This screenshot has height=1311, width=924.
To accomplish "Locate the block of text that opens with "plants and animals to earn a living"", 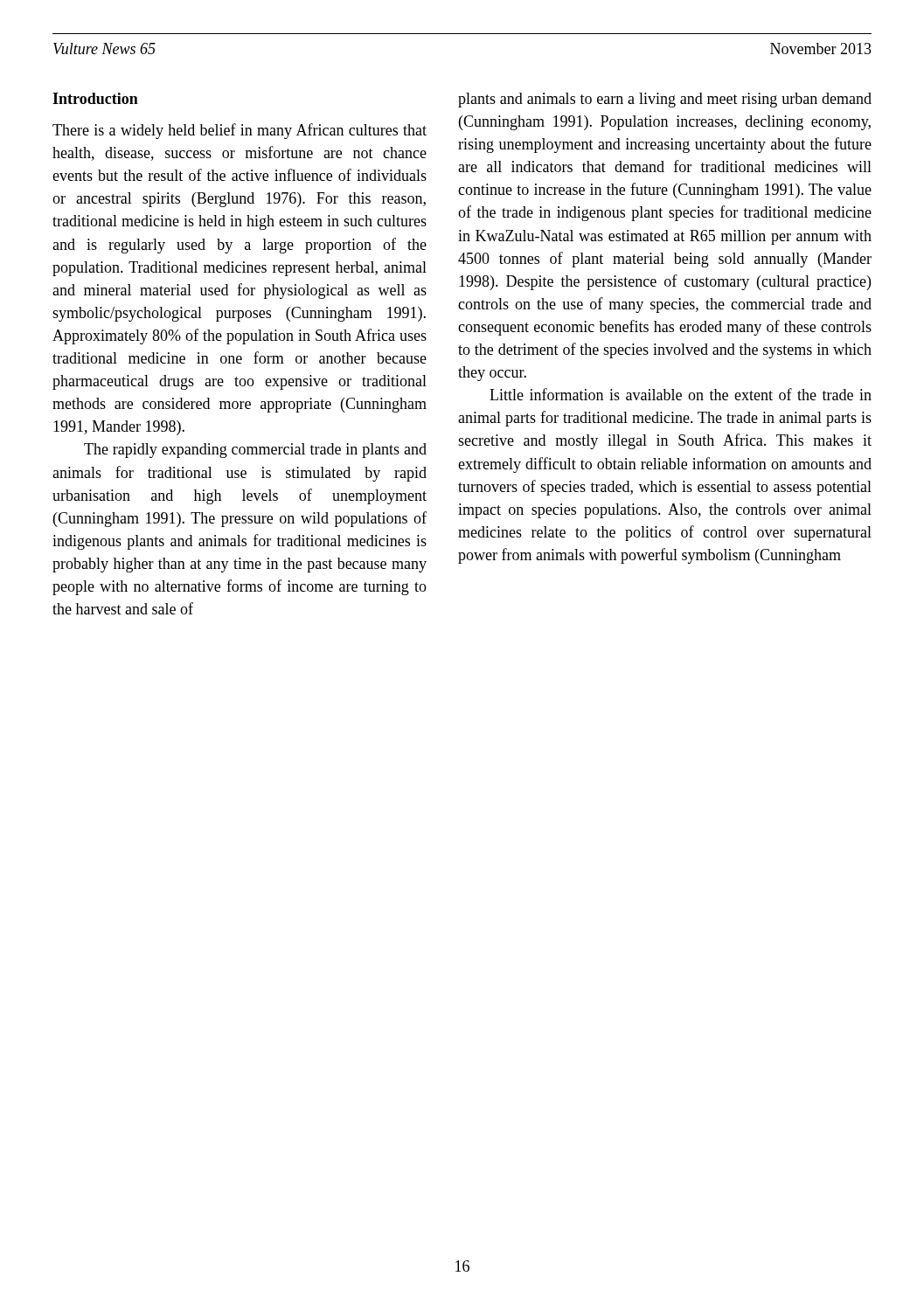I will (x=665, y=236).
